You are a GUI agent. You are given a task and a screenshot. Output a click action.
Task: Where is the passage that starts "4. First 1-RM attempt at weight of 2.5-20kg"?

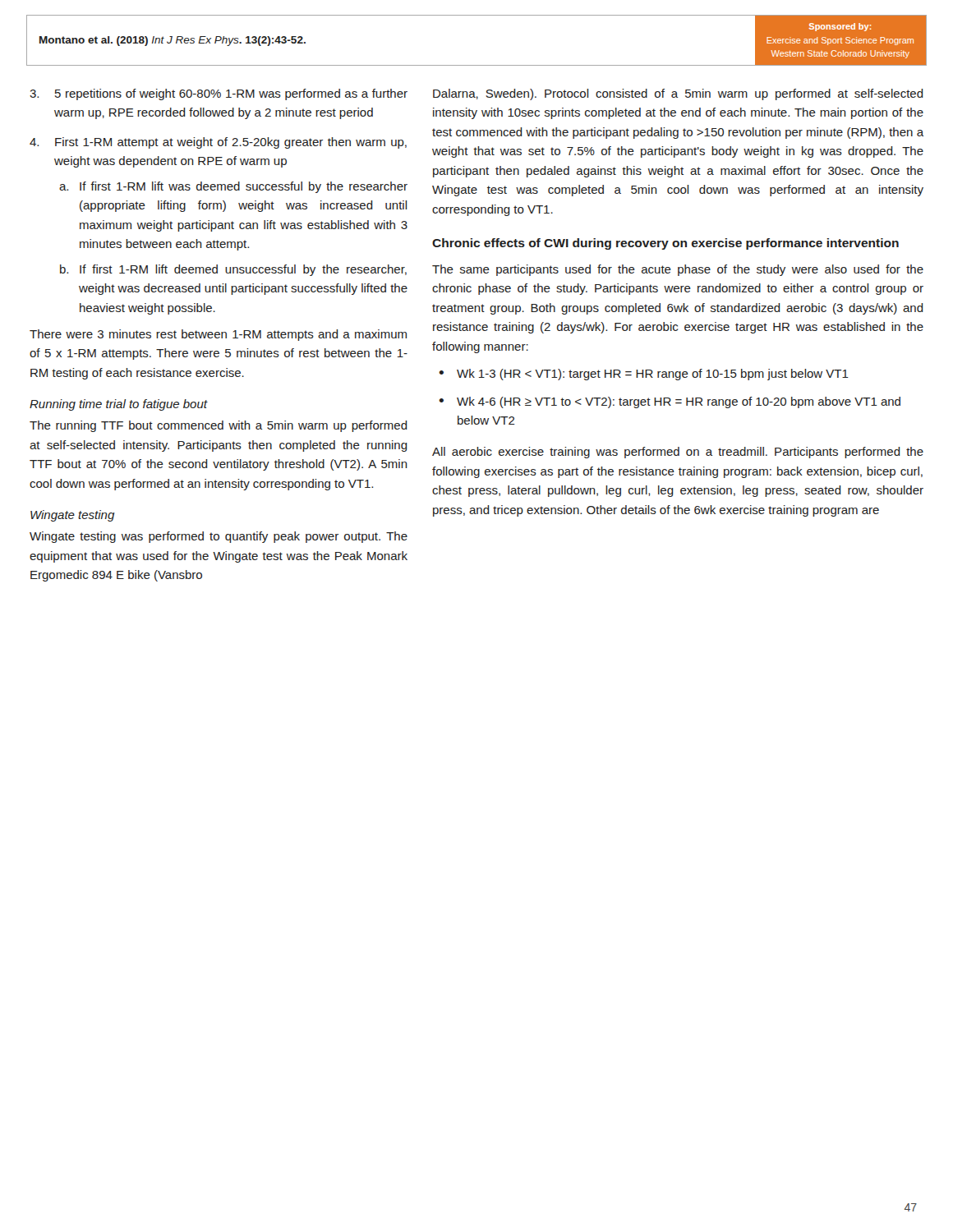click(219, 225)
